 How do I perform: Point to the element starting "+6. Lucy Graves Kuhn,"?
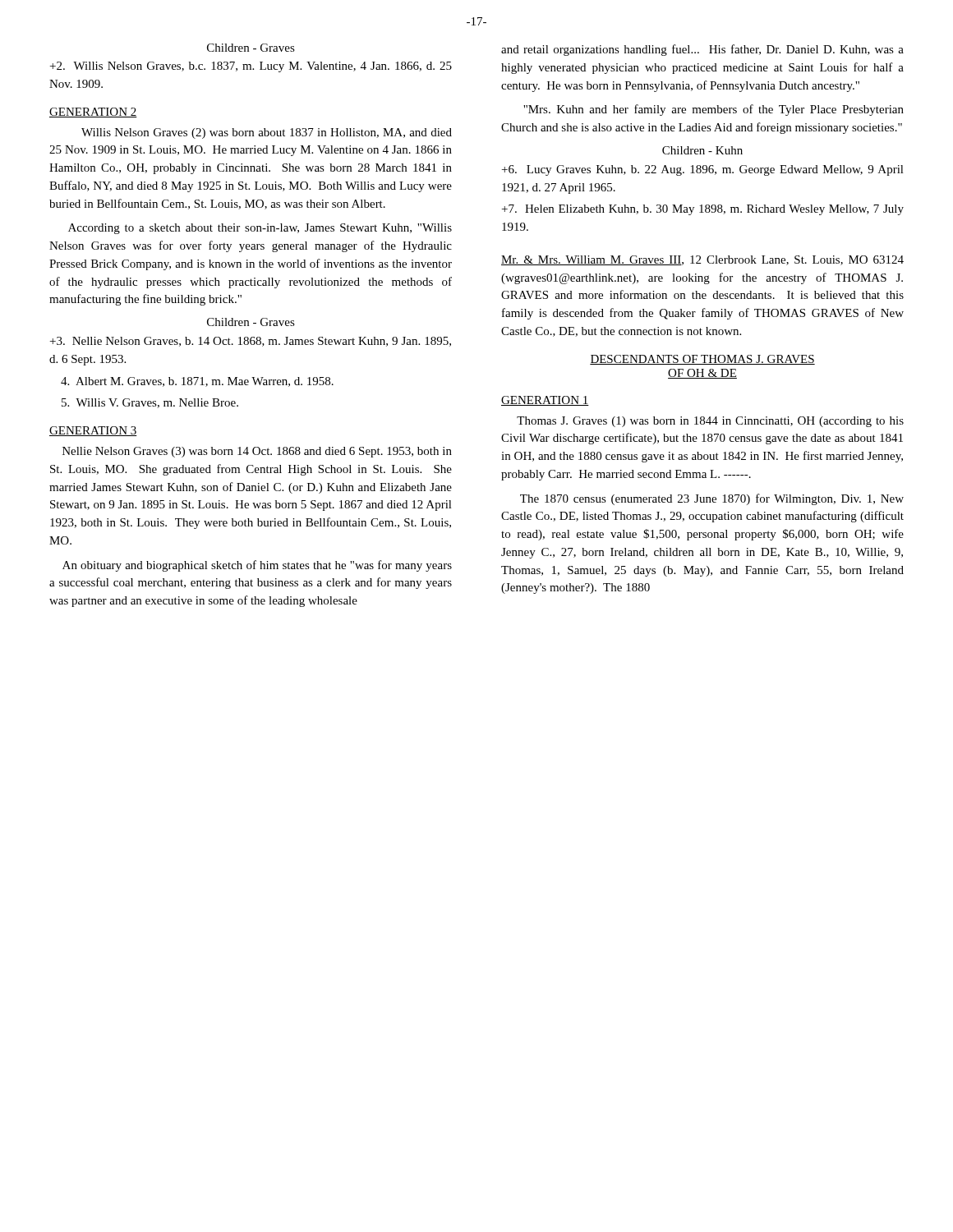point(702,178)
